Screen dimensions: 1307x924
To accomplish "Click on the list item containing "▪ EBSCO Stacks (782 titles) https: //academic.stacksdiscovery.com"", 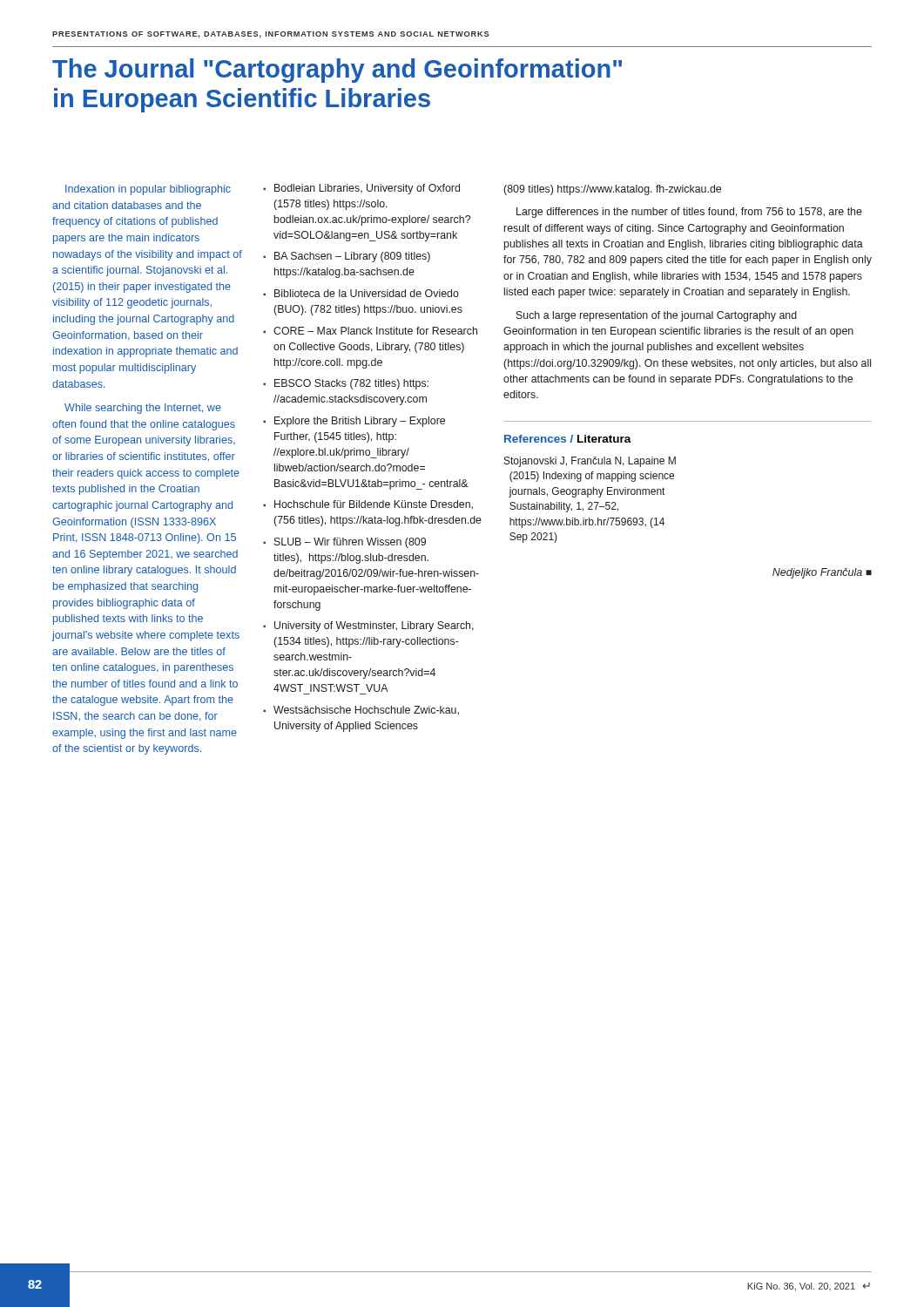I will coord(373,392).
